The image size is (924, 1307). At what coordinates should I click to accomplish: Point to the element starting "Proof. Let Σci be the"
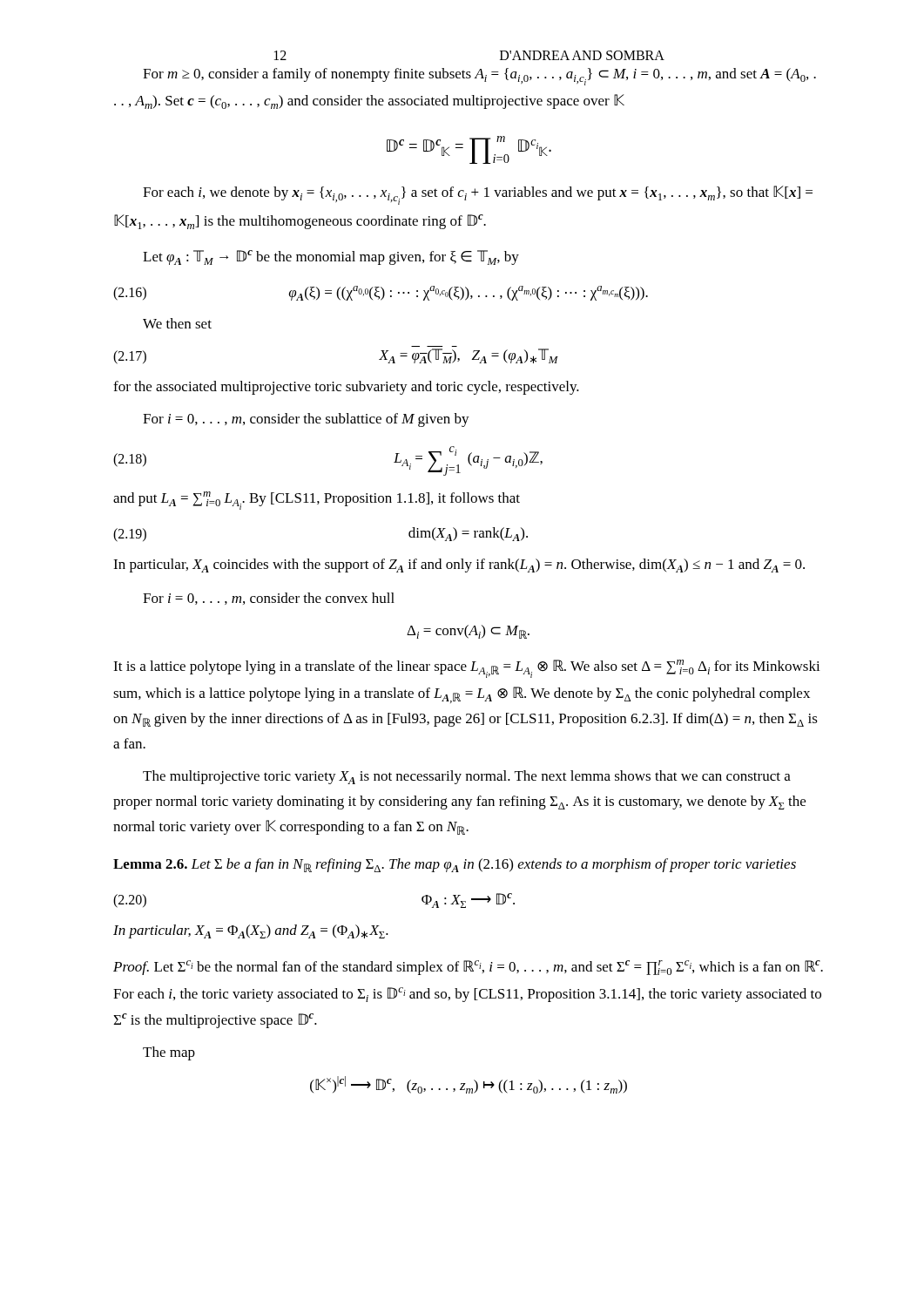(x=469, y=1009)
